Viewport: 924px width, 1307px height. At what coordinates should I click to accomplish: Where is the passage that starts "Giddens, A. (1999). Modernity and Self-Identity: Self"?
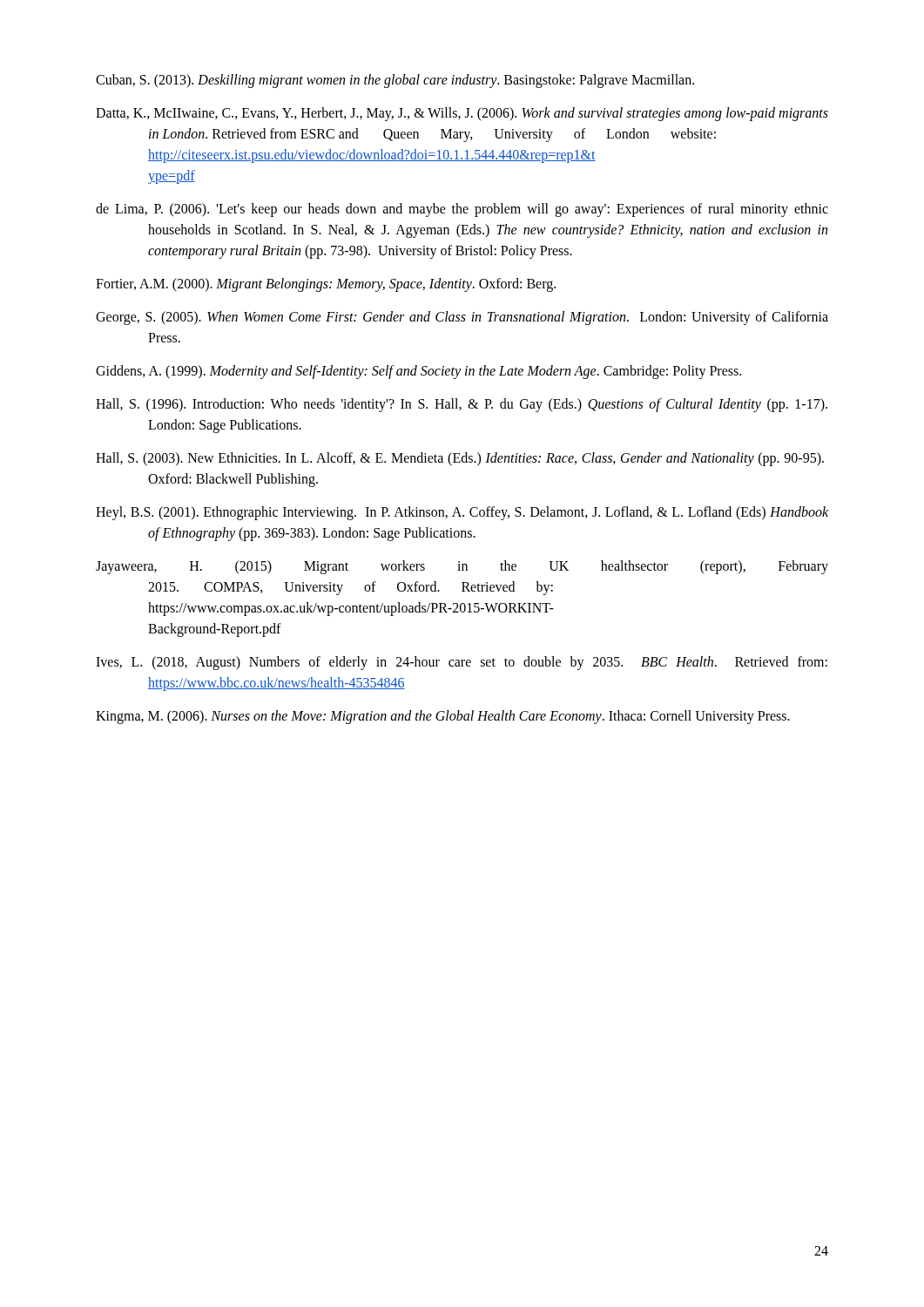[x=419, y=371]
